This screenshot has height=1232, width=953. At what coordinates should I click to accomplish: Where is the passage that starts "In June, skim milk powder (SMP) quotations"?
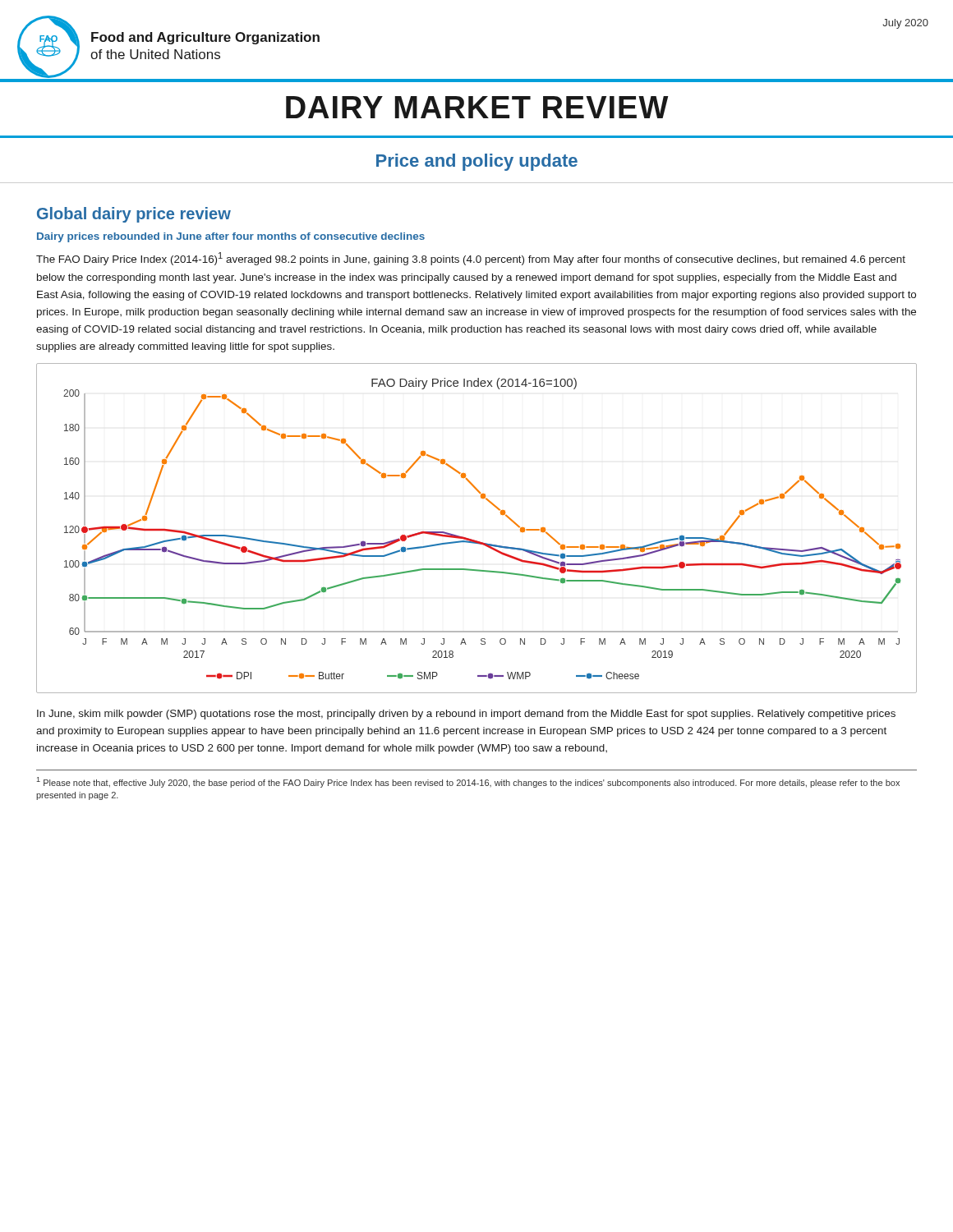point(466,730)
